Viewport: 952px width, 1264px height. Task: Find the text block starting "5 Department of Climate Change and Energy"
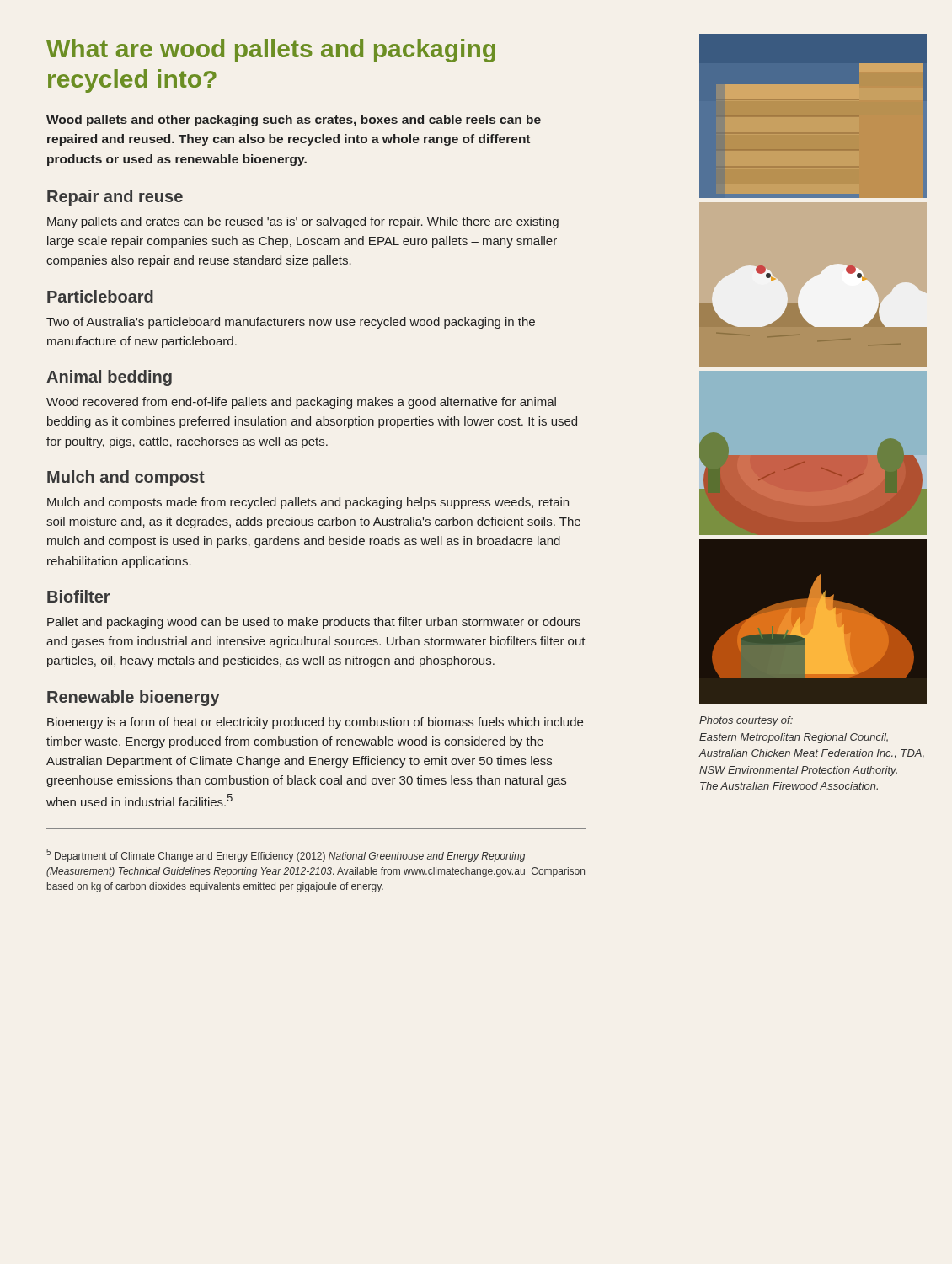click(316, 870)
